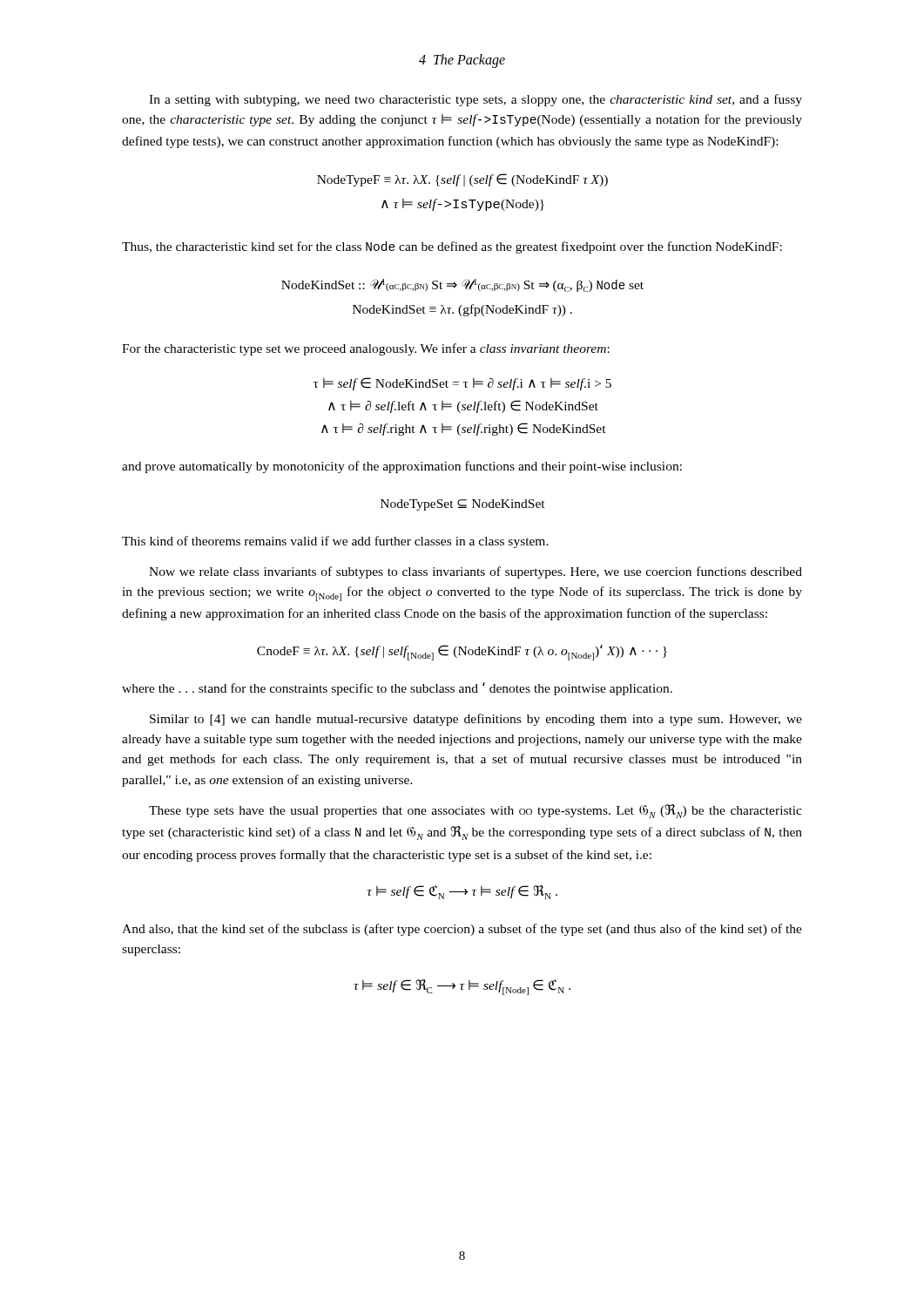Locate the text starting "NodeKindSet :: 𝒰1(αC,βC,βN) St ⇒"
Image resolution: width=924 pixels, height=1307 pixels.
[x=462, y=298]
